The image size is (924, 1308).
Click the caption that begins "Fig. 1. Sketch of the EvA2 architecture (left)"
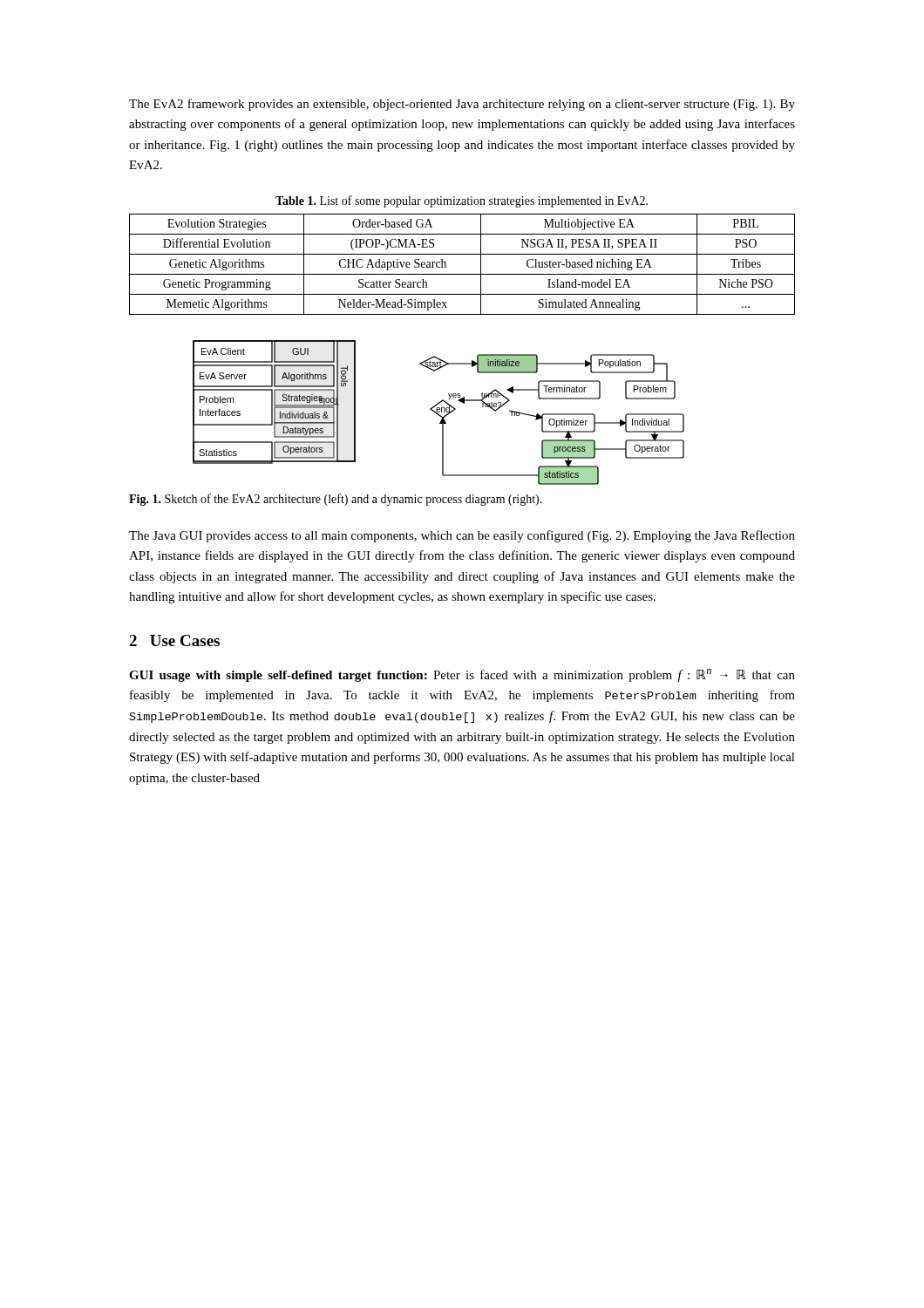coord(336,499)
